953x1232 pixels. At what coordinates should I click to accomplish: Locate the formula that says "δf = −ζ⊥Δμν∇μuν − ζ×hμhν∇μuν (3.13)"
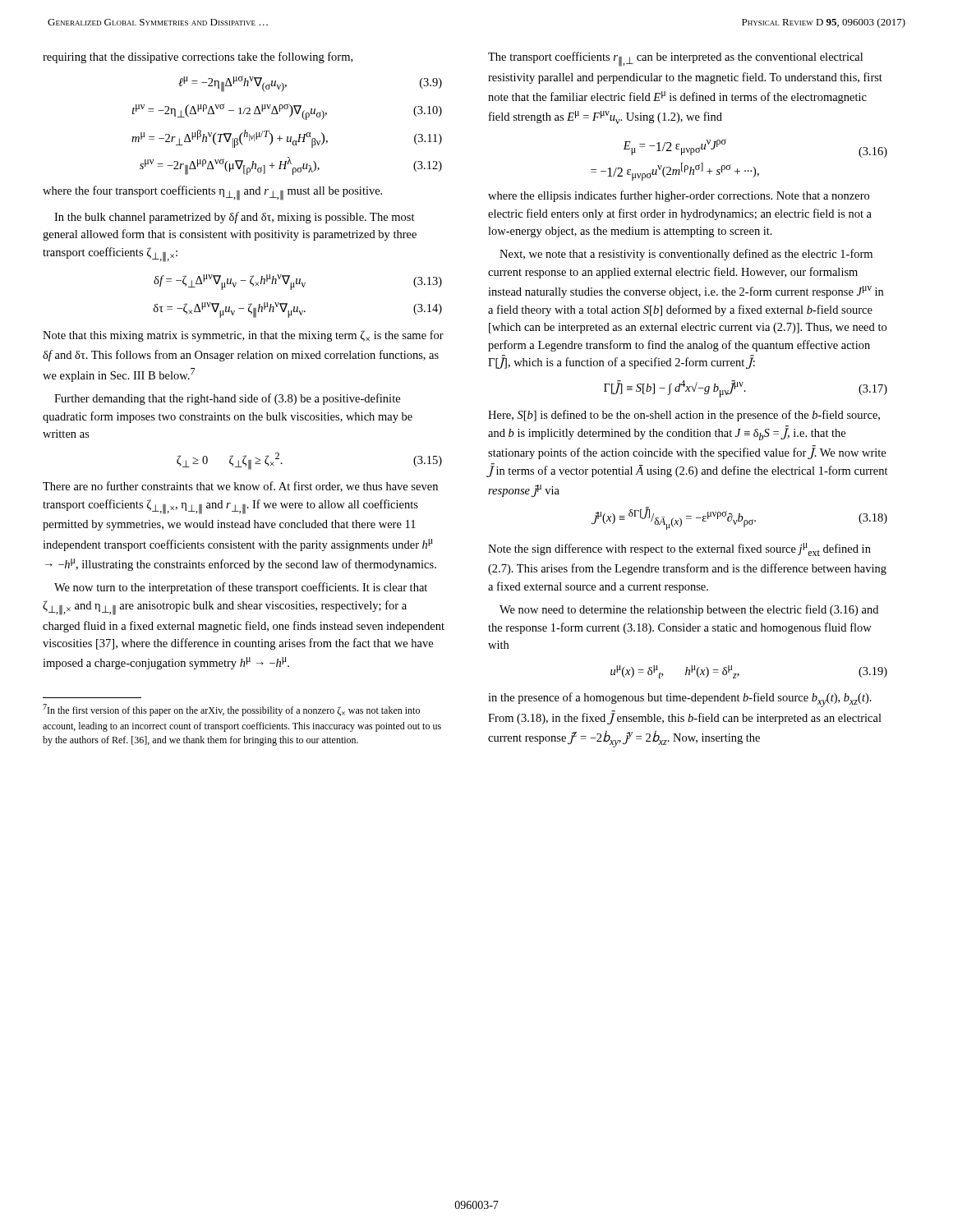(x=244, y=281)
